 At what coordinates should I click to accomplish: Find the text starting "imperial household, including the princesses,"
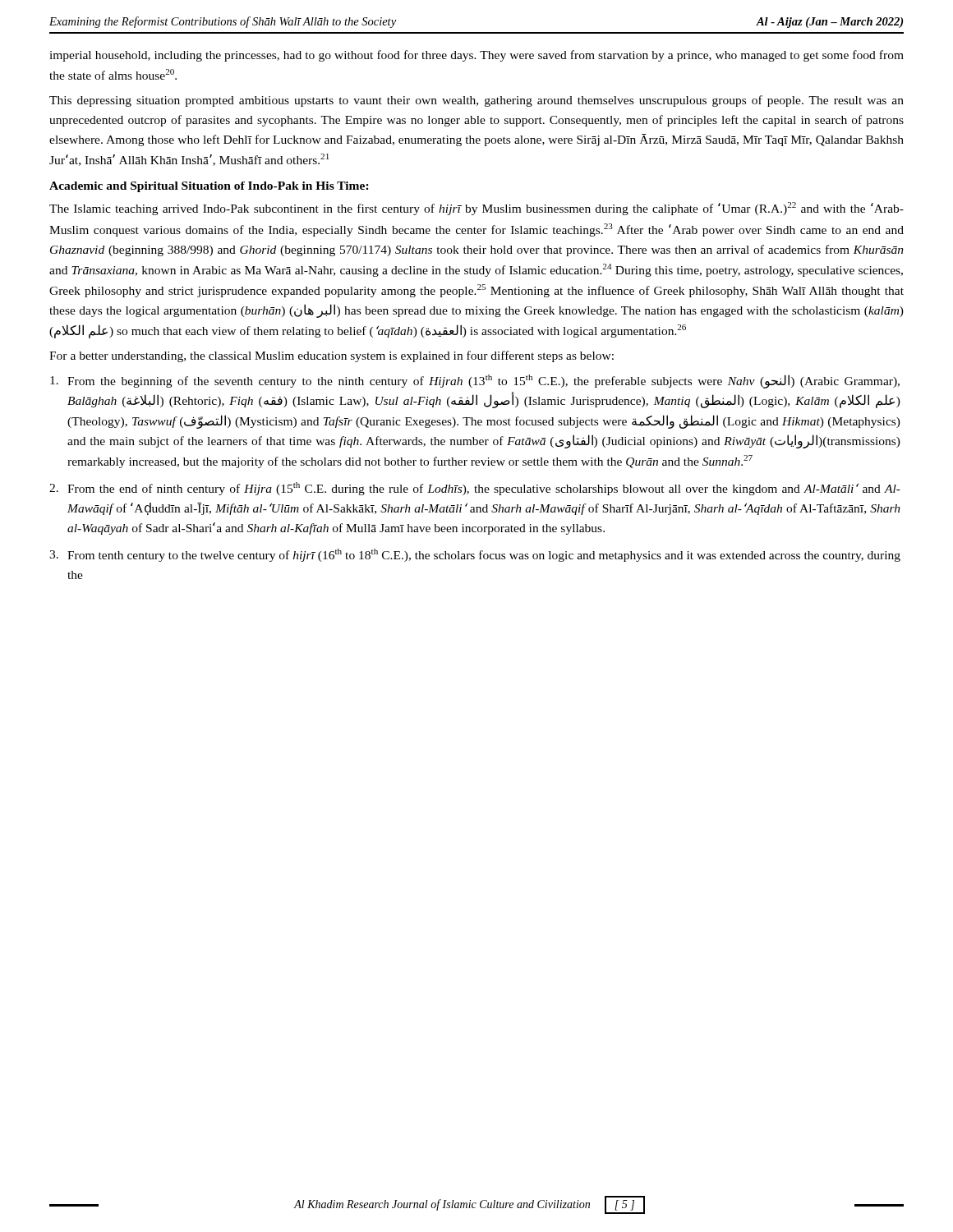click(476, 65)
